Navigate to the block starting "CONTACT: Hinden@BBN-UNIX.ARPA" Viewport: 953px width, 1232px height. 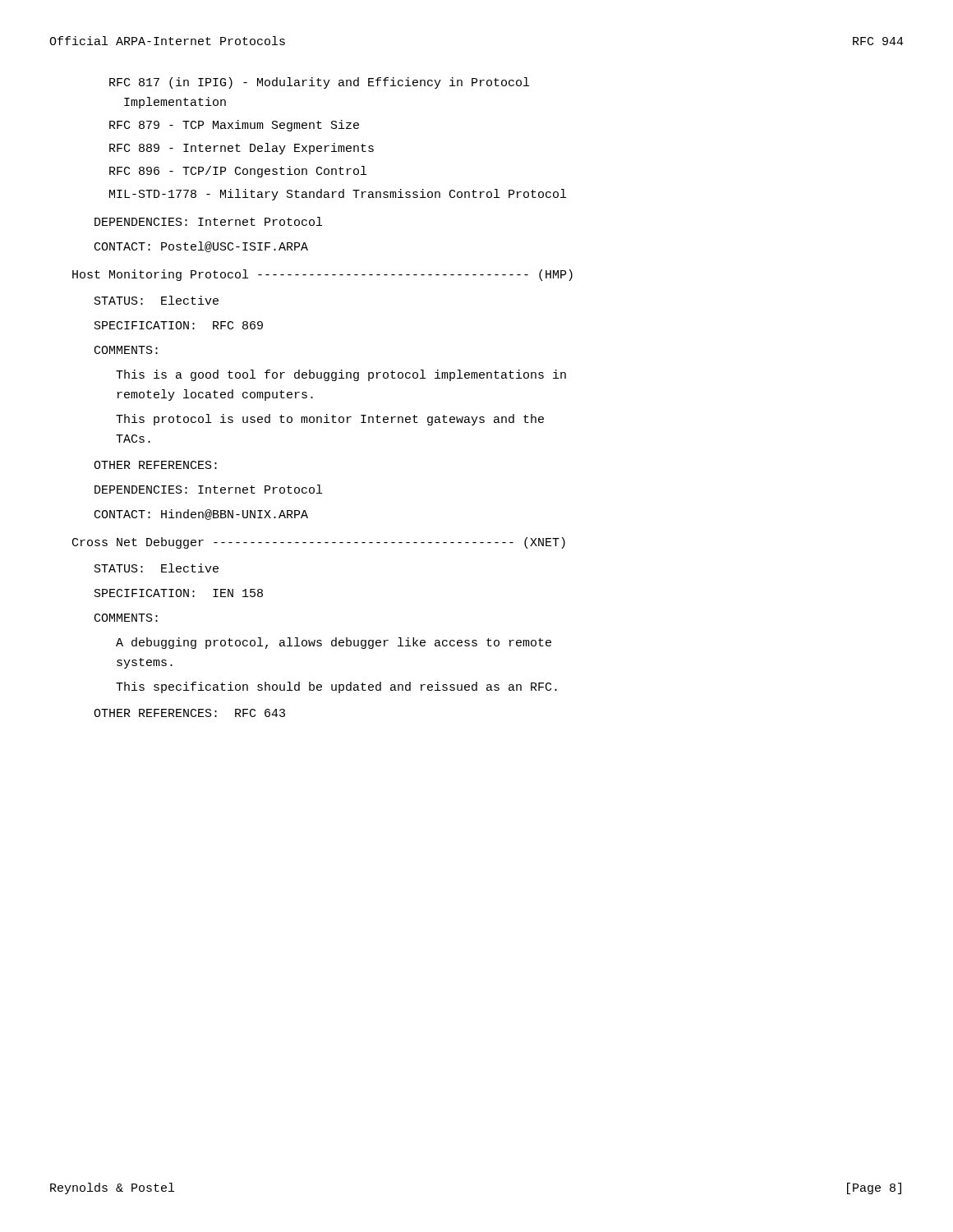click(x=179, y=515)
